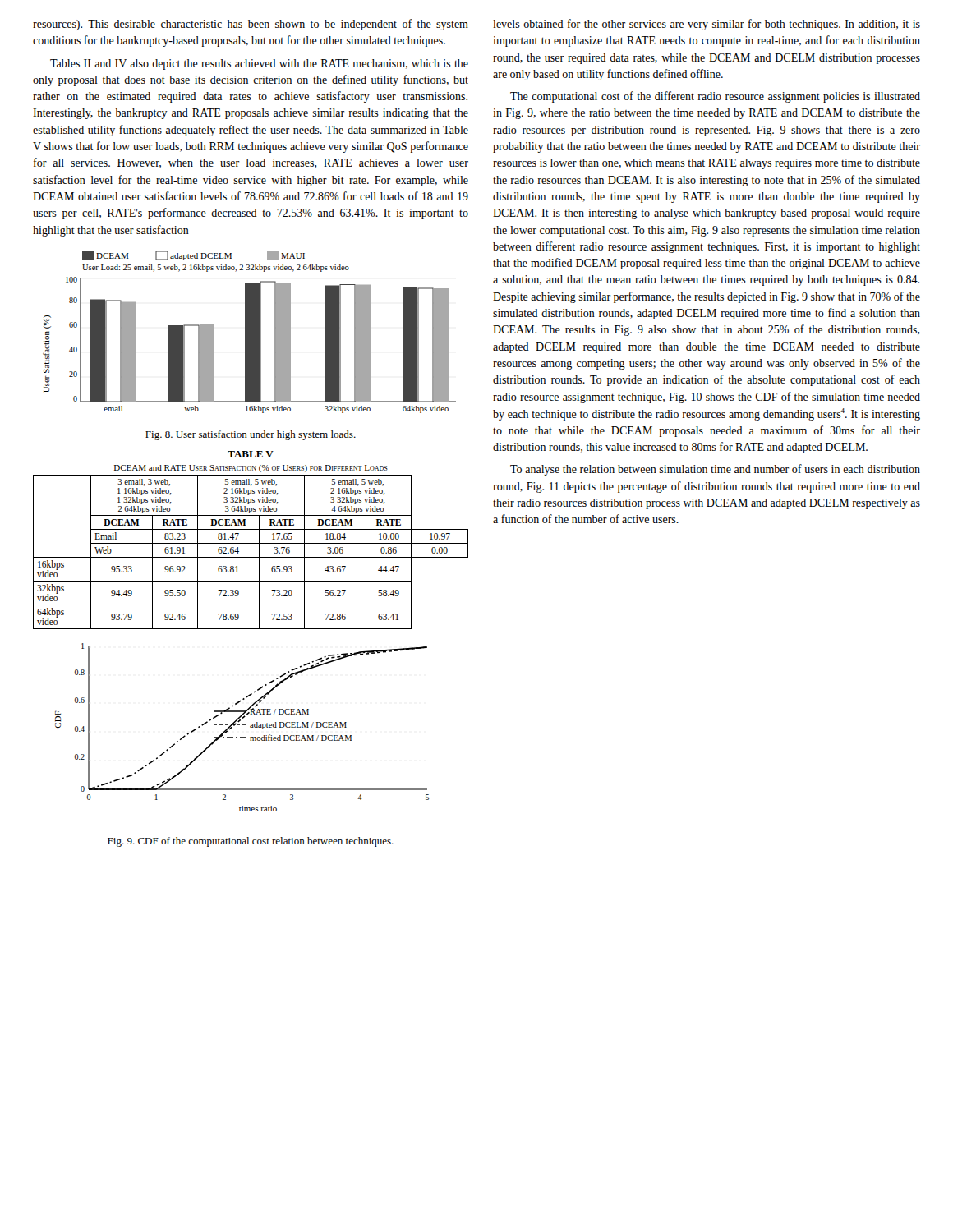This screenshot has height=1232, width=953.
Task: Locate the grouped bar chart
Action: [251, 333]
